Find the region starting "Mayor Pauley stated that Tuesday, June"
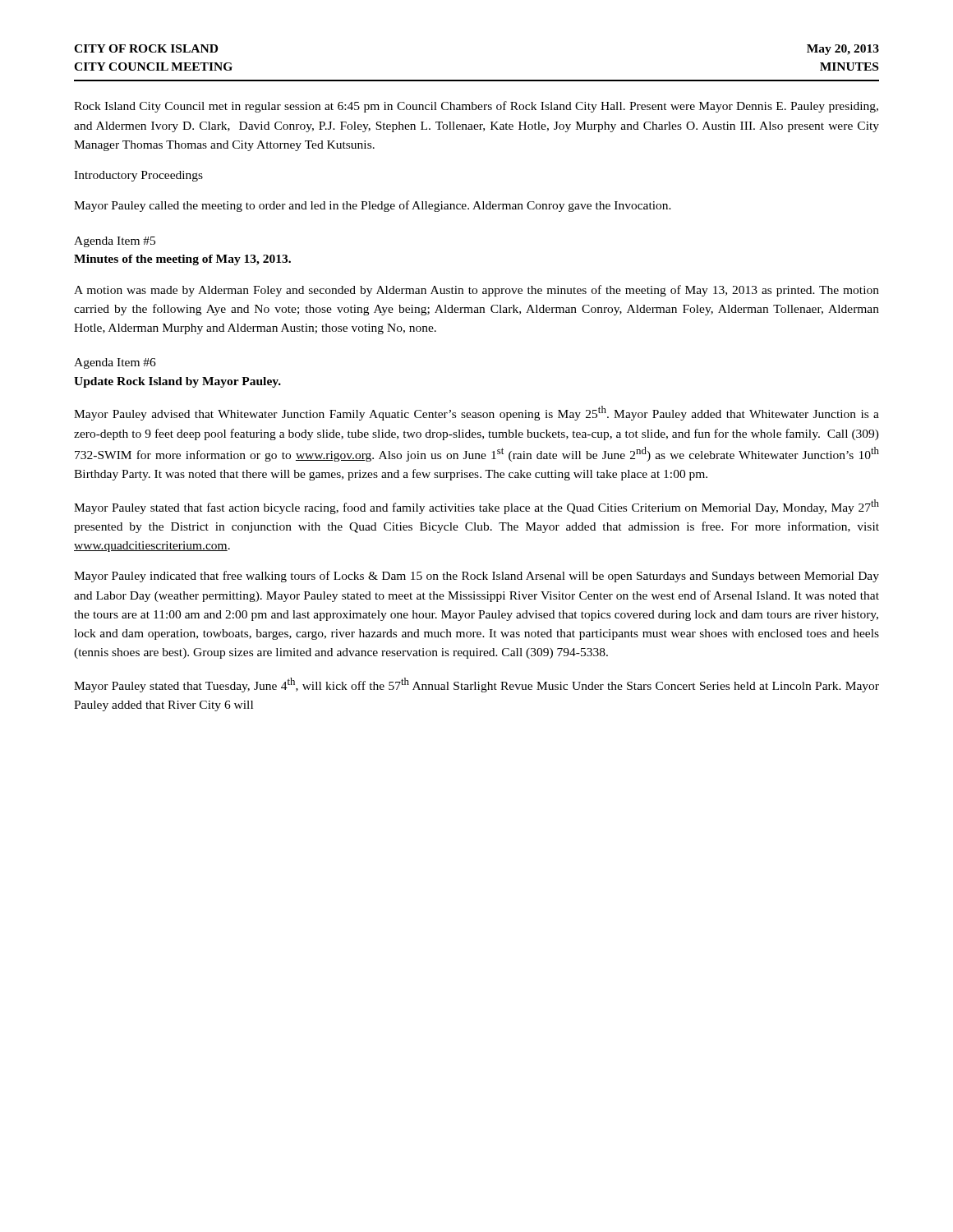The image size is (953, 1232). click(x=476, y=693)
